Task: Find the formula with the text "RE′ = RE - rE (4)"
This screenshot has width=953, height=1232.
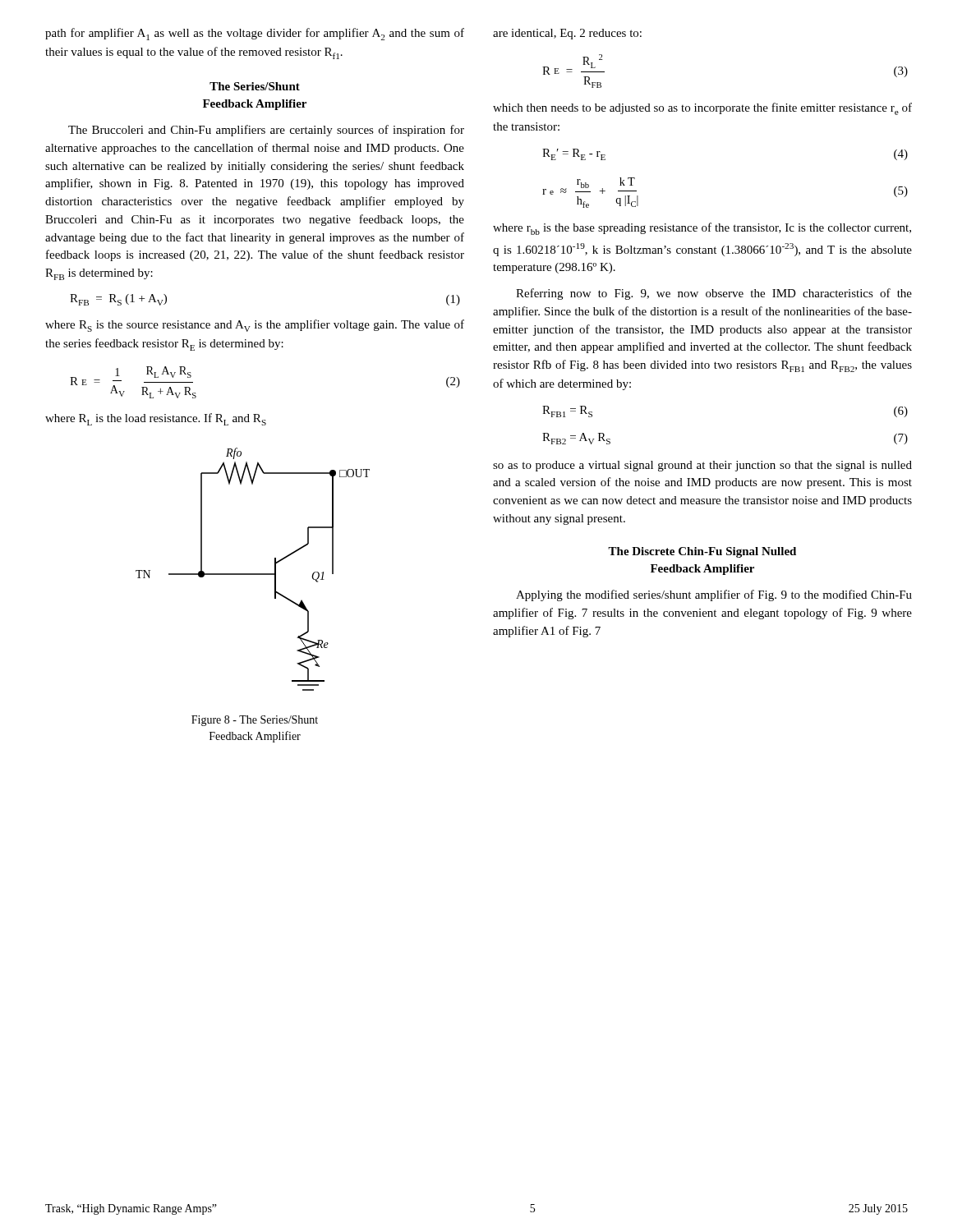Action: coord(576,154)
